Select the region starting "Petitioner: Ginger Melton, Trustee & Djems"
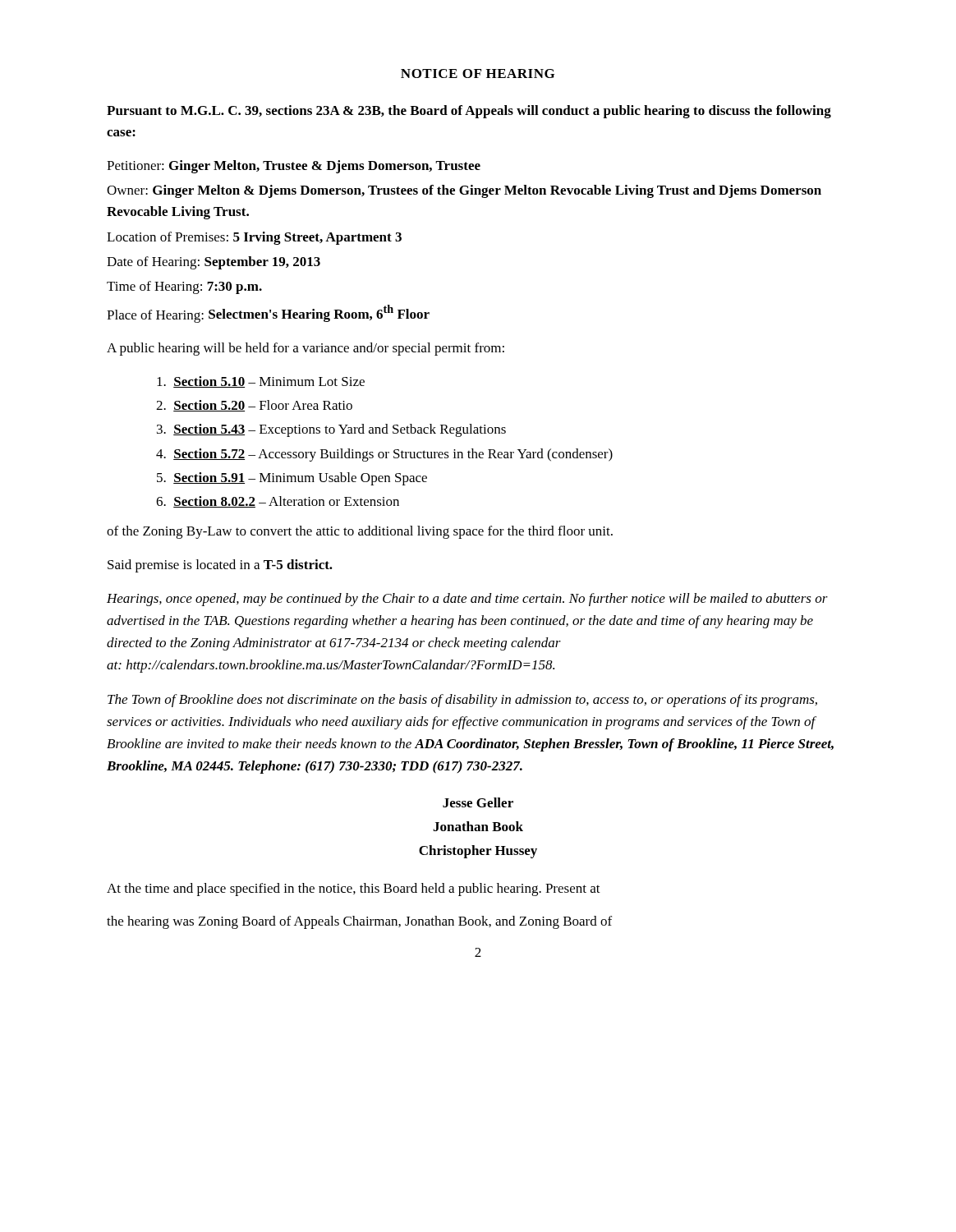 294,167
